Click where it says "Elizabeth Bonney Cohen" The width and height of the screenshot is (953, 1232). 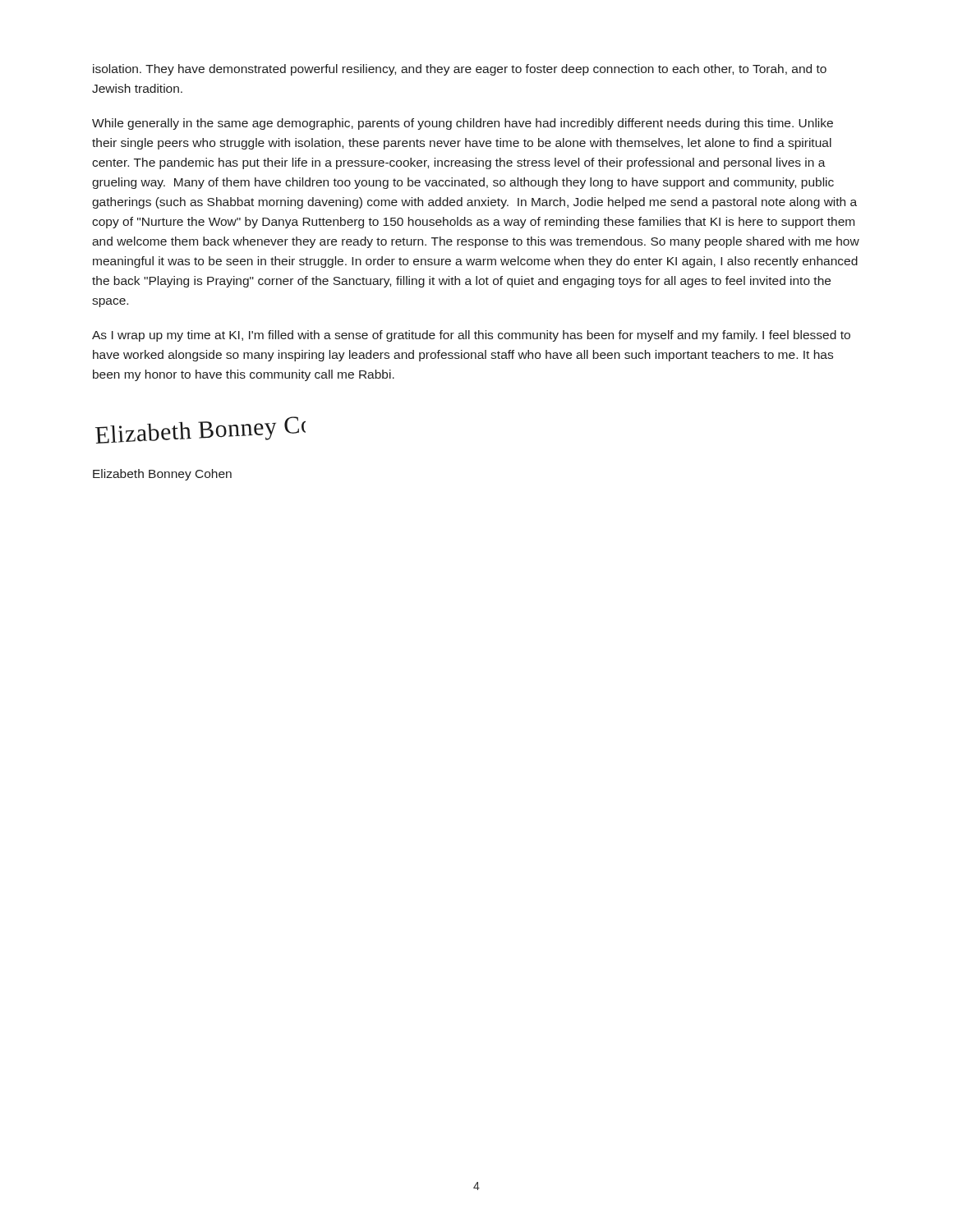(162, 474)
